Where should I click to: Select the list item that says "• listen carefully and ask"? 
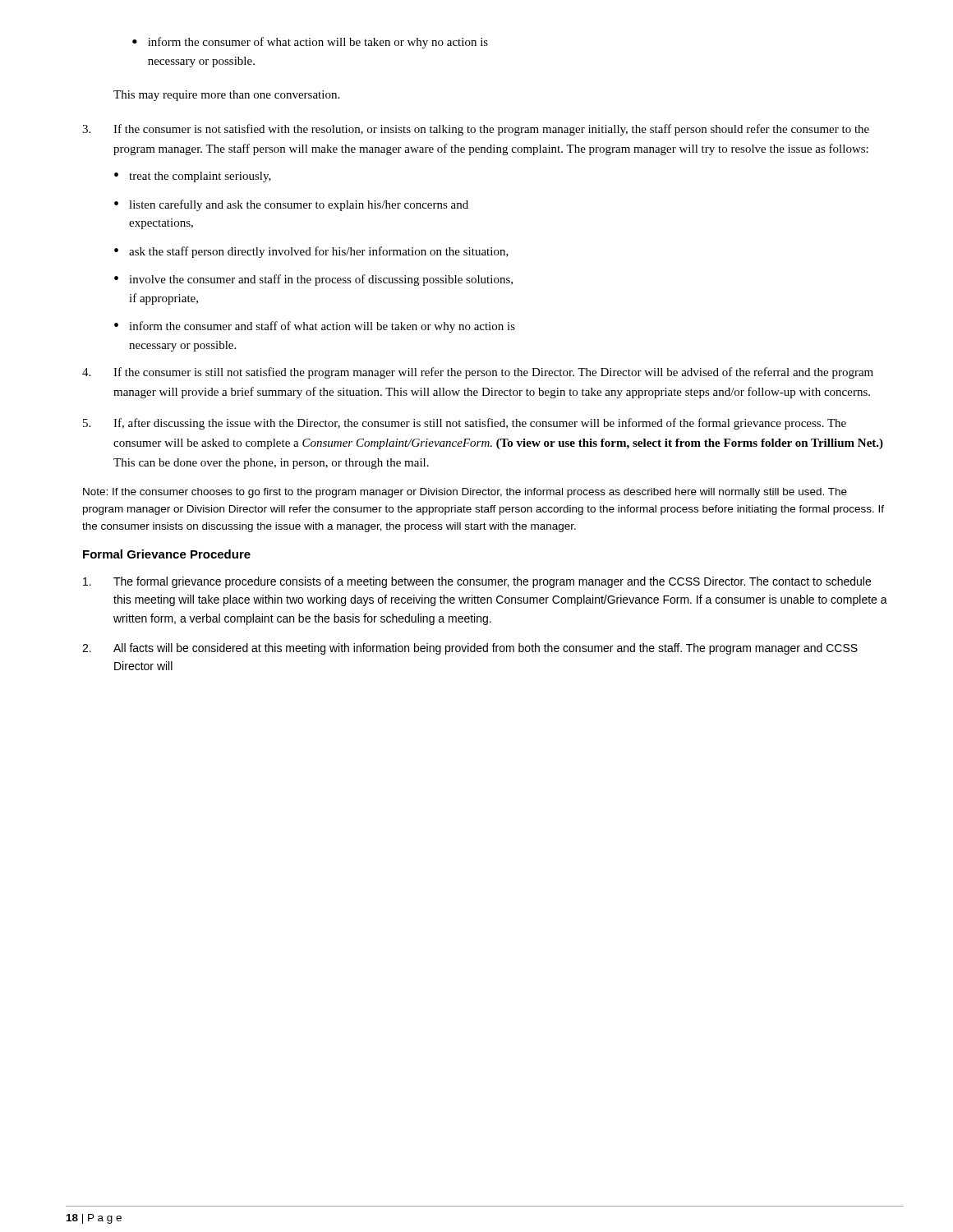point(291,214)
